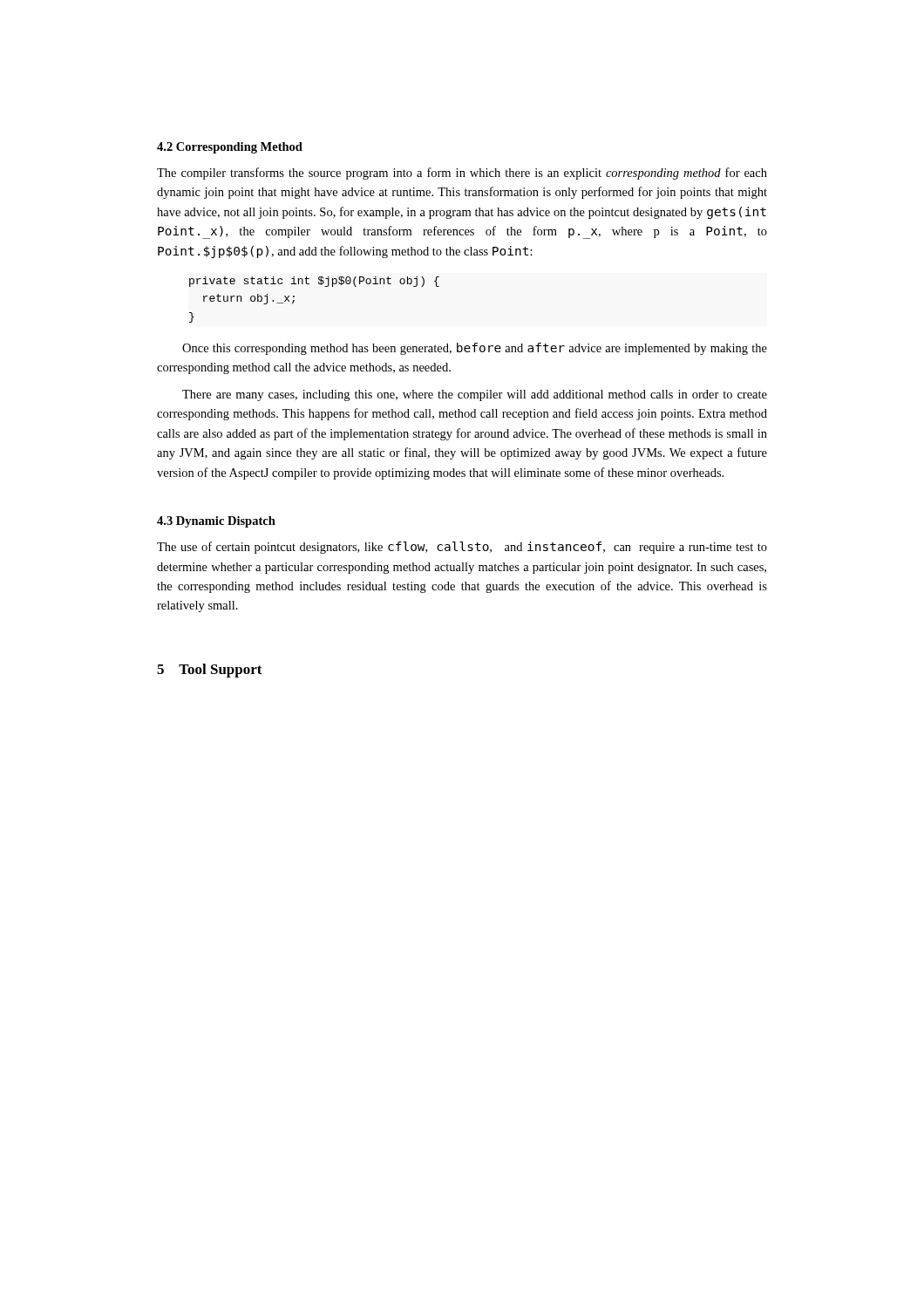Point to "4.3 Dynamic Dispatch"
This screenshot has height=1308, width=924.
(216, 521)
